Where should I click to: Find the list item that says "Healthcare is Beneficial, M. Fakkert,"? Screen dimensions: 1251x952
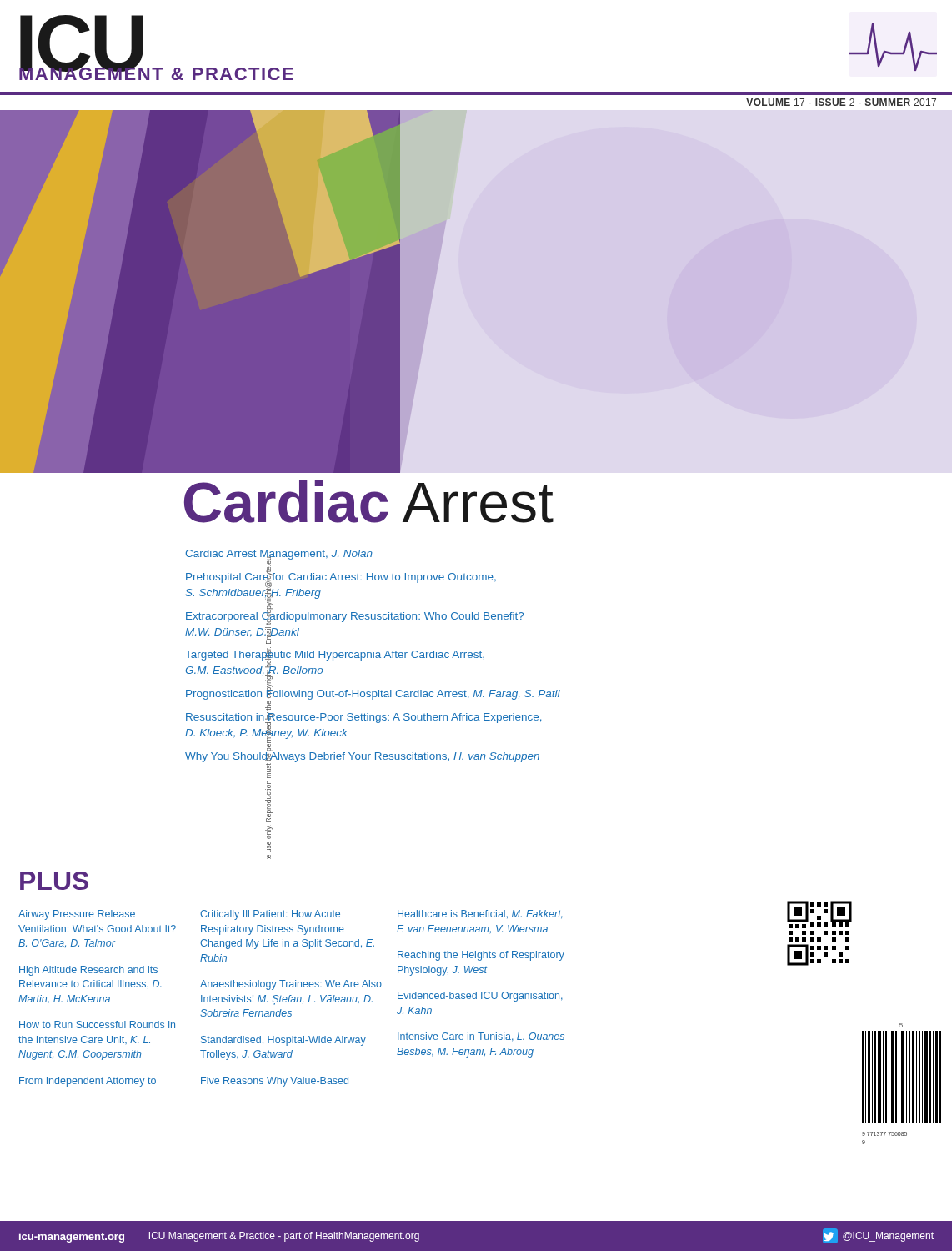click(480, 921)
